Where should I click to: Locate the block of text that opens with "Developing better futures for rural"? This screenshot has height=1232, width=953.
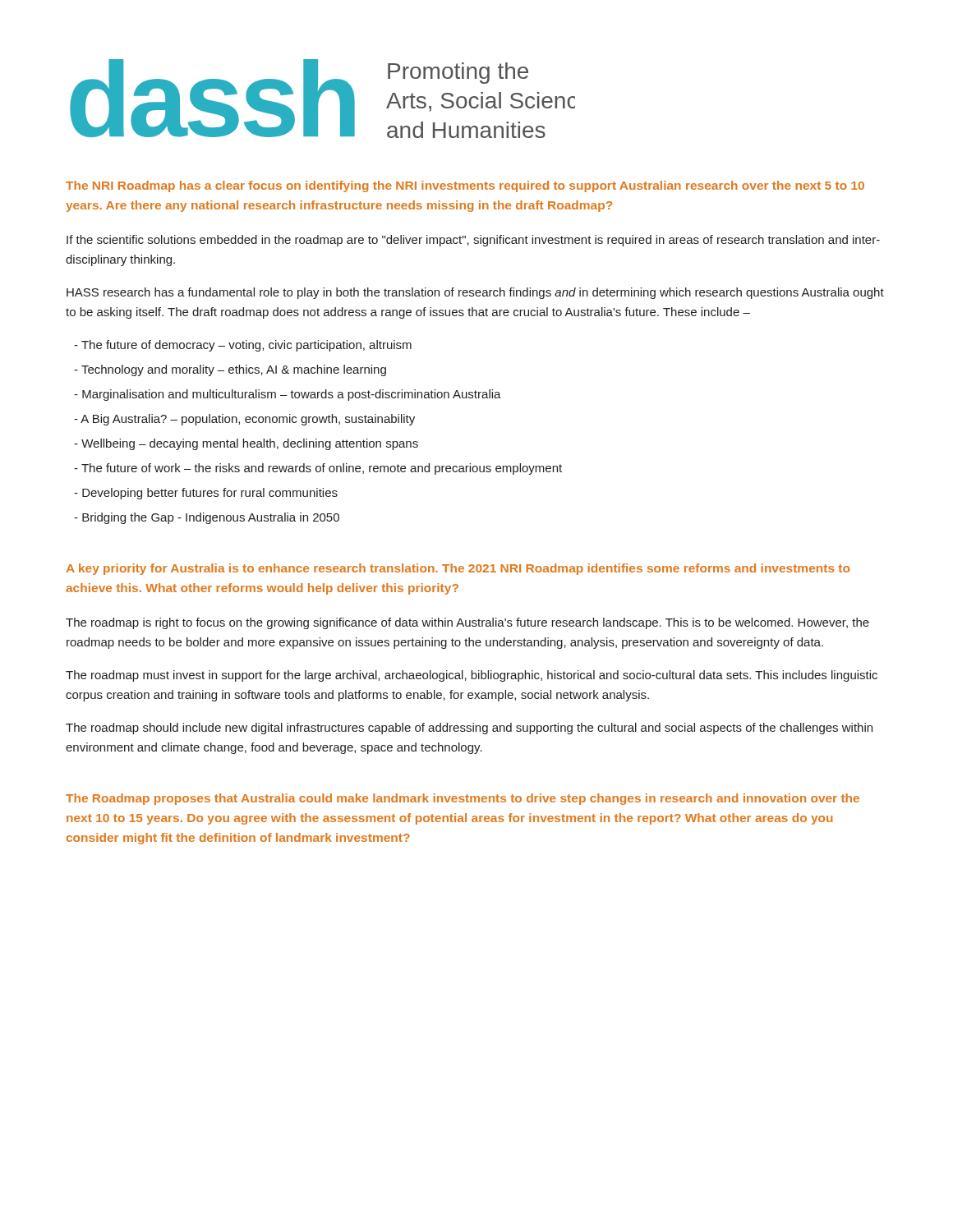(x=206, y=492)
